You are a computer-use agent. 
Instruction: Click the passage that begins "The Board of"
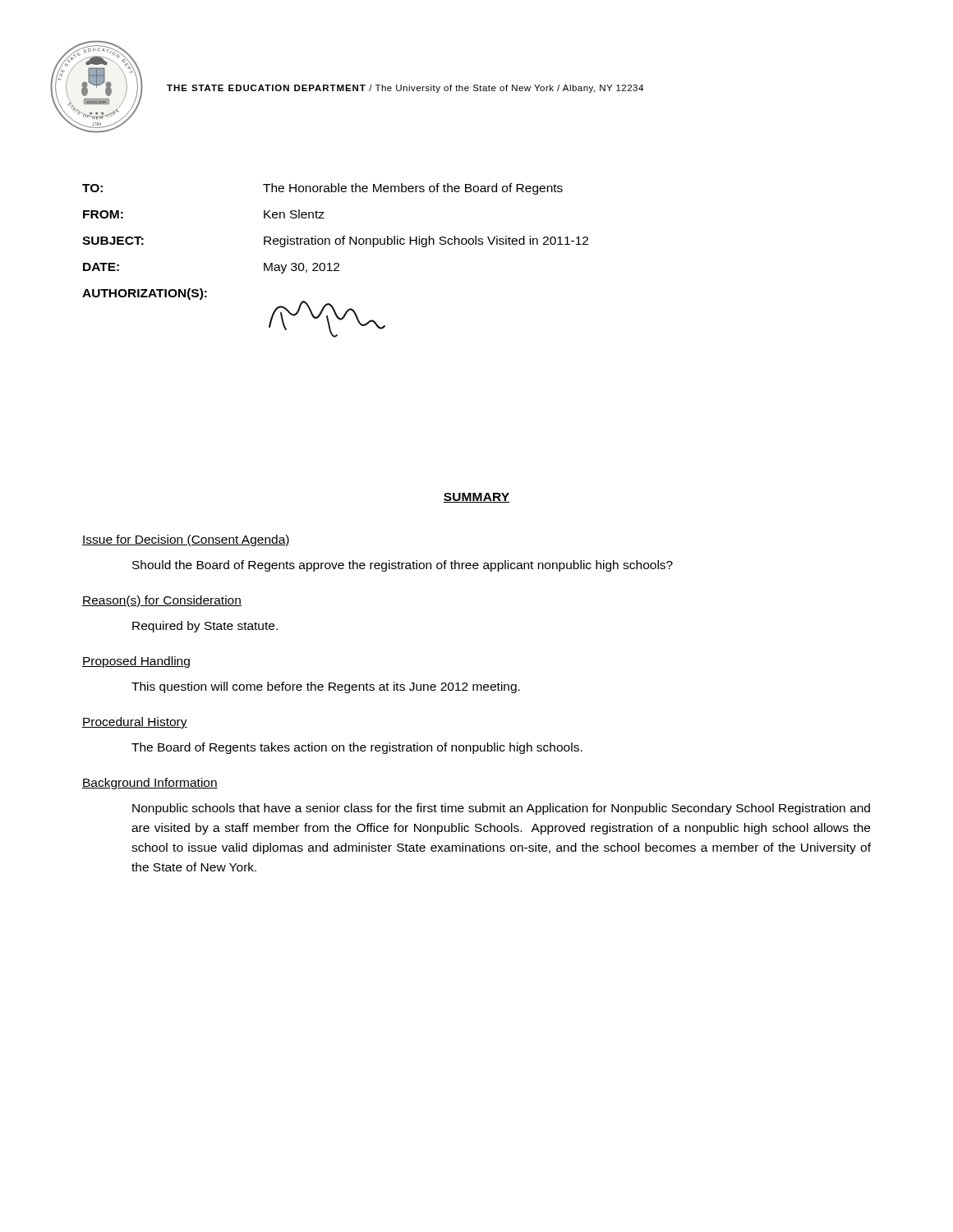[357, 747]
